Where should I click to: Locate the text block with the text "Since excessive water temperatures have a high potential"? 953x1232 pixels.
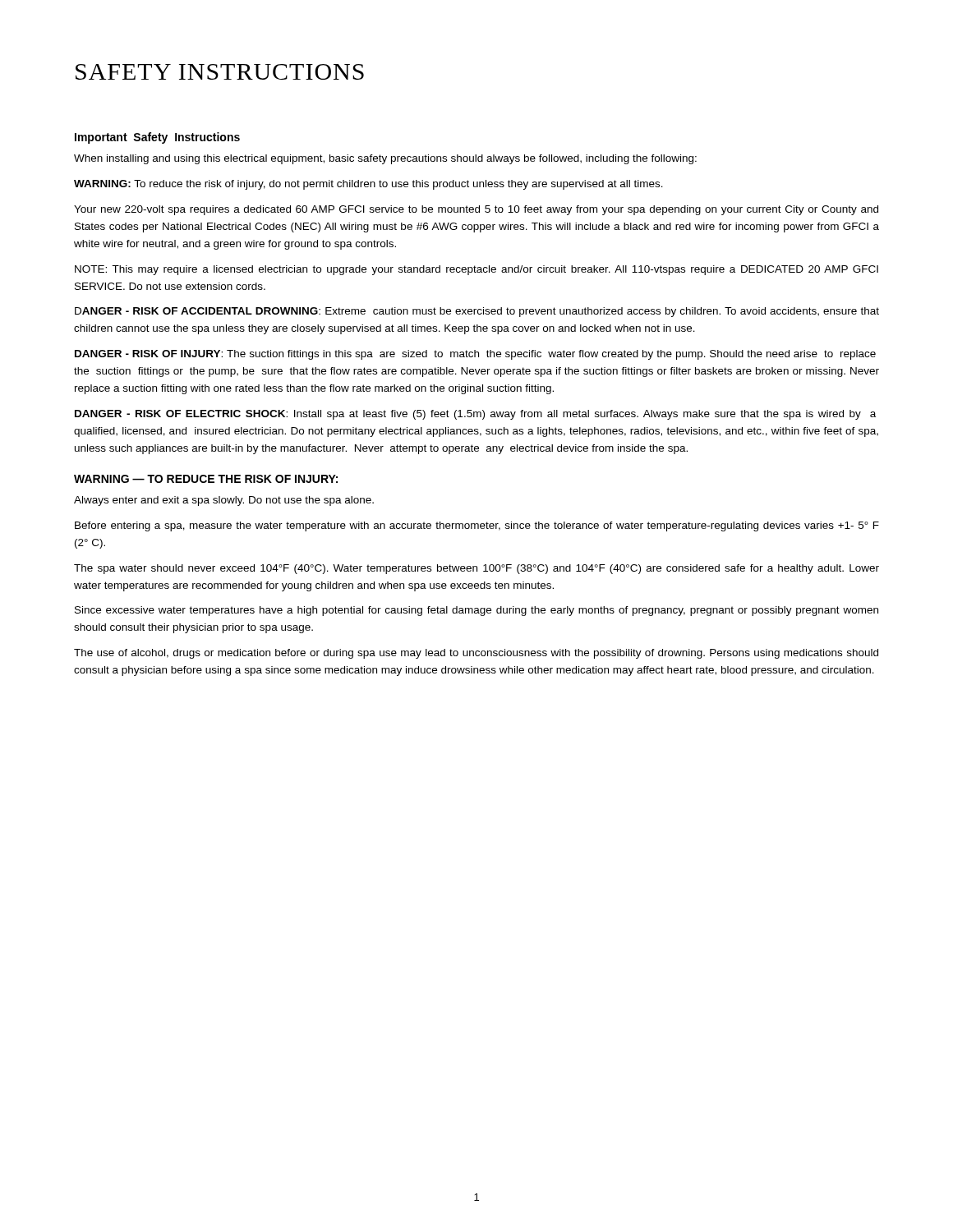coord(476,619)
